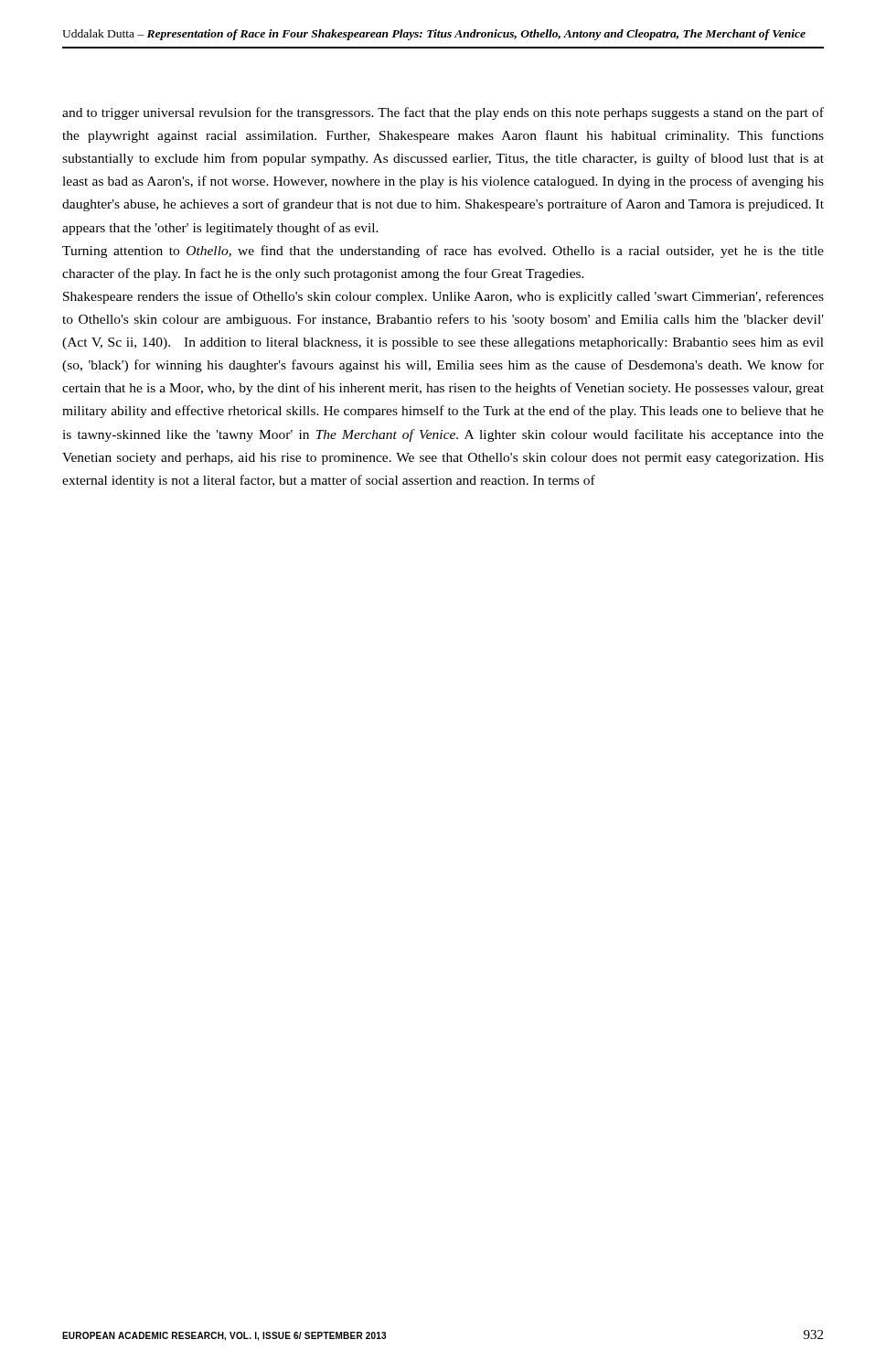Screen dimensions: 1372x886
Task: Select the text block that says "and to trigger"
Action: [443, 170]
